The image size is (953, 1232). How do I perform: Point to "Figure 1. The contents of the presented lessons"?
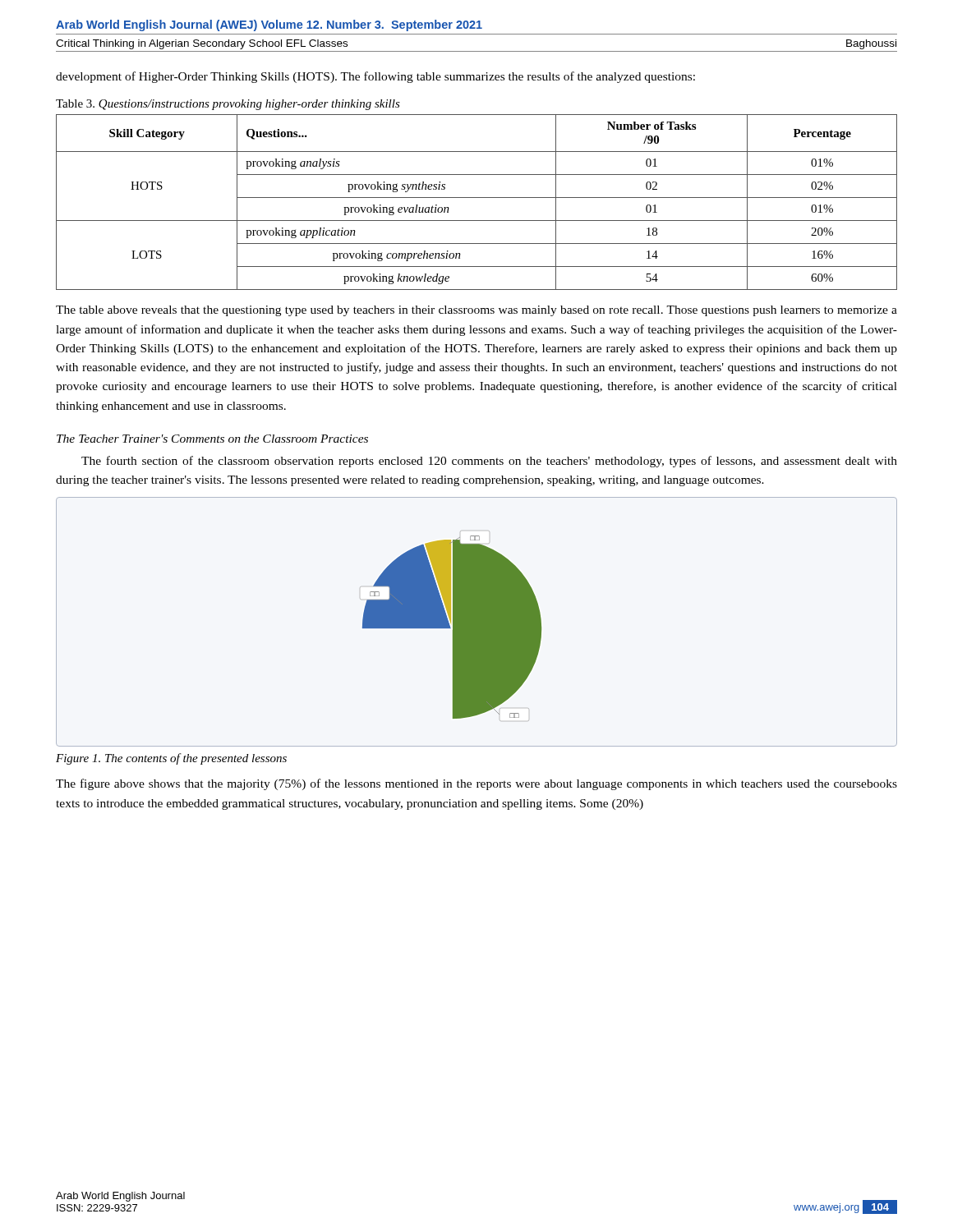171,758
